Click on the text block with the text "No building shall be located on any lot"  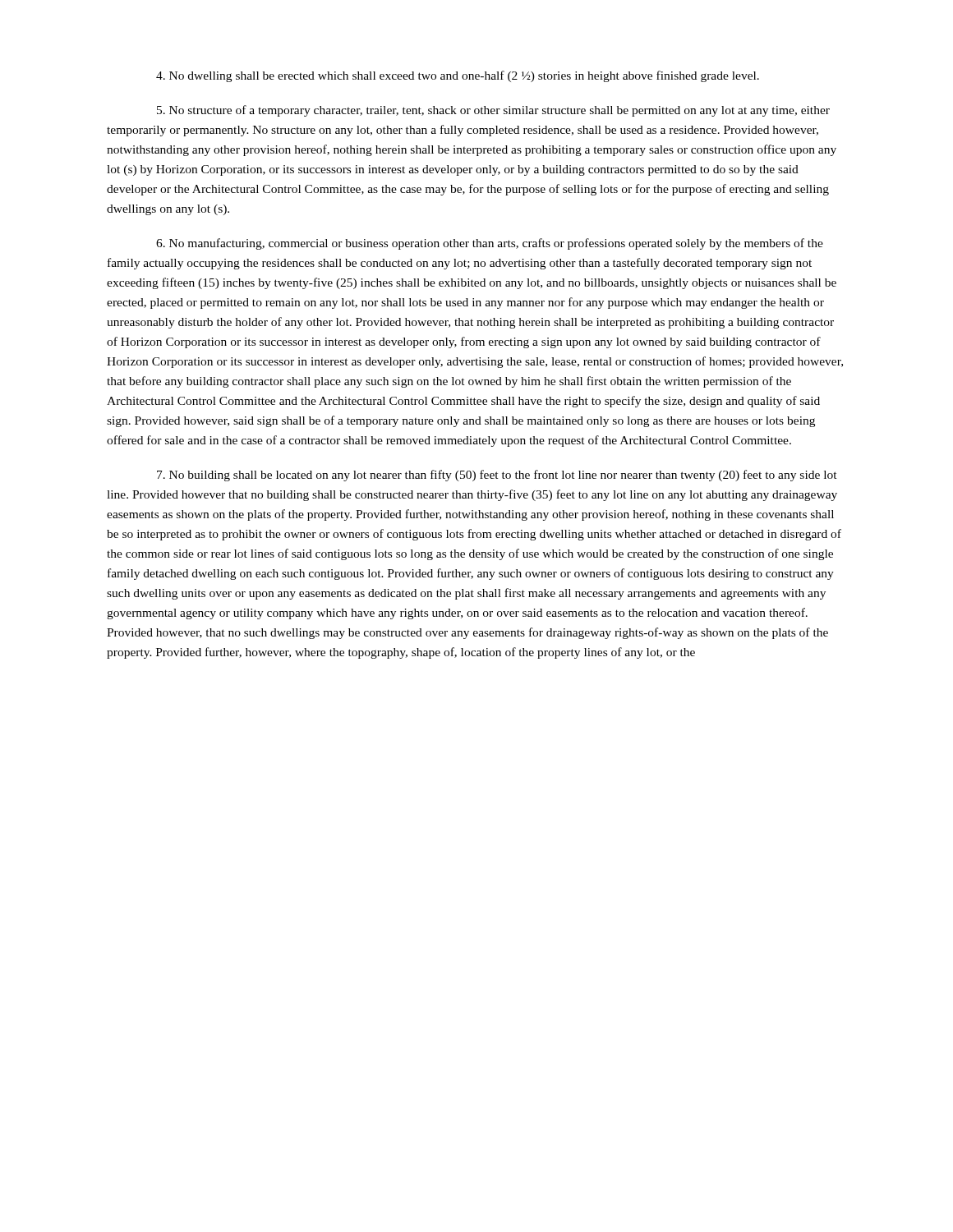(474, 563)
